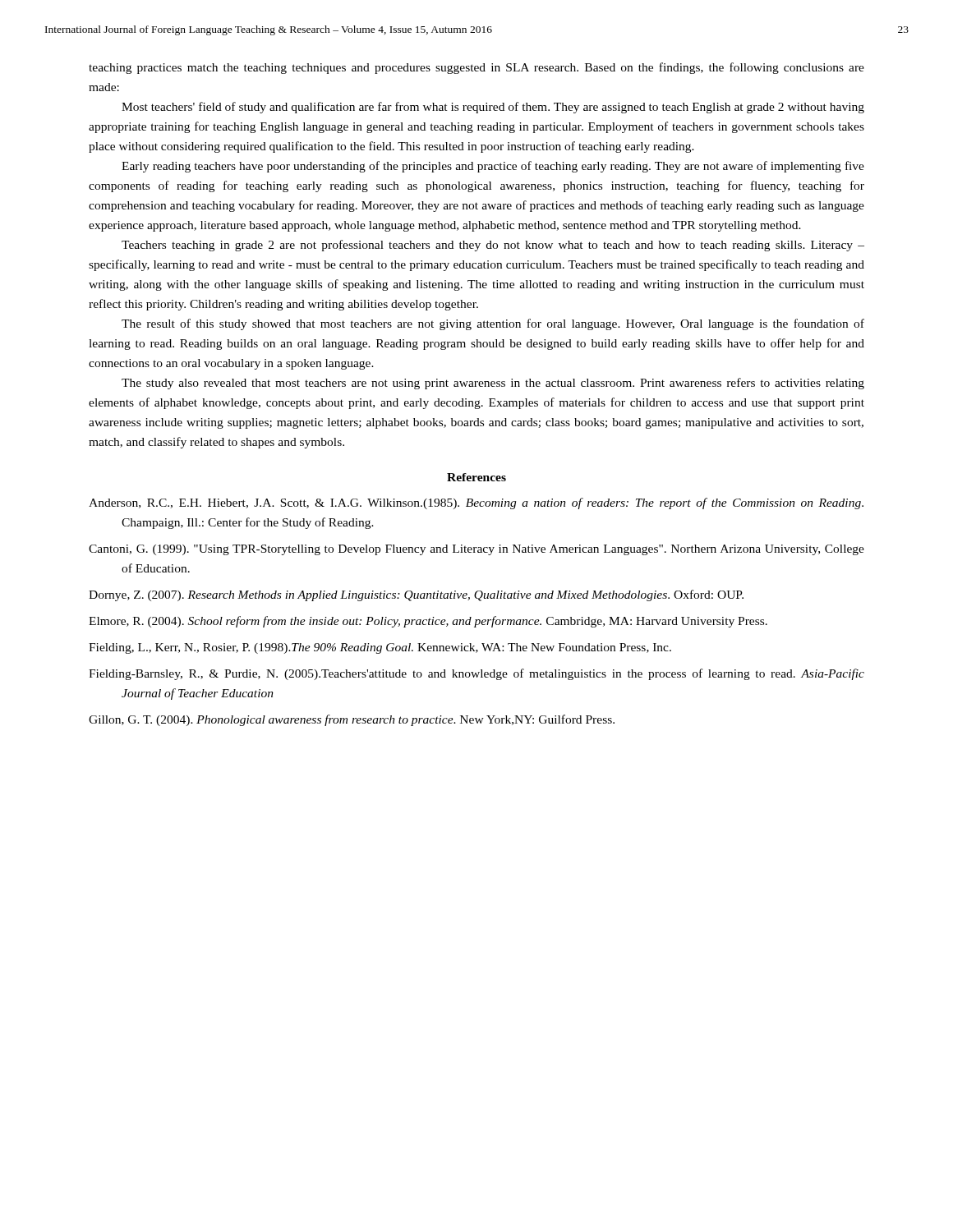Find the text block that reads "Anderson, R.C., E.H. Hiebert, J.A. Scott, &"

[476, 512]
